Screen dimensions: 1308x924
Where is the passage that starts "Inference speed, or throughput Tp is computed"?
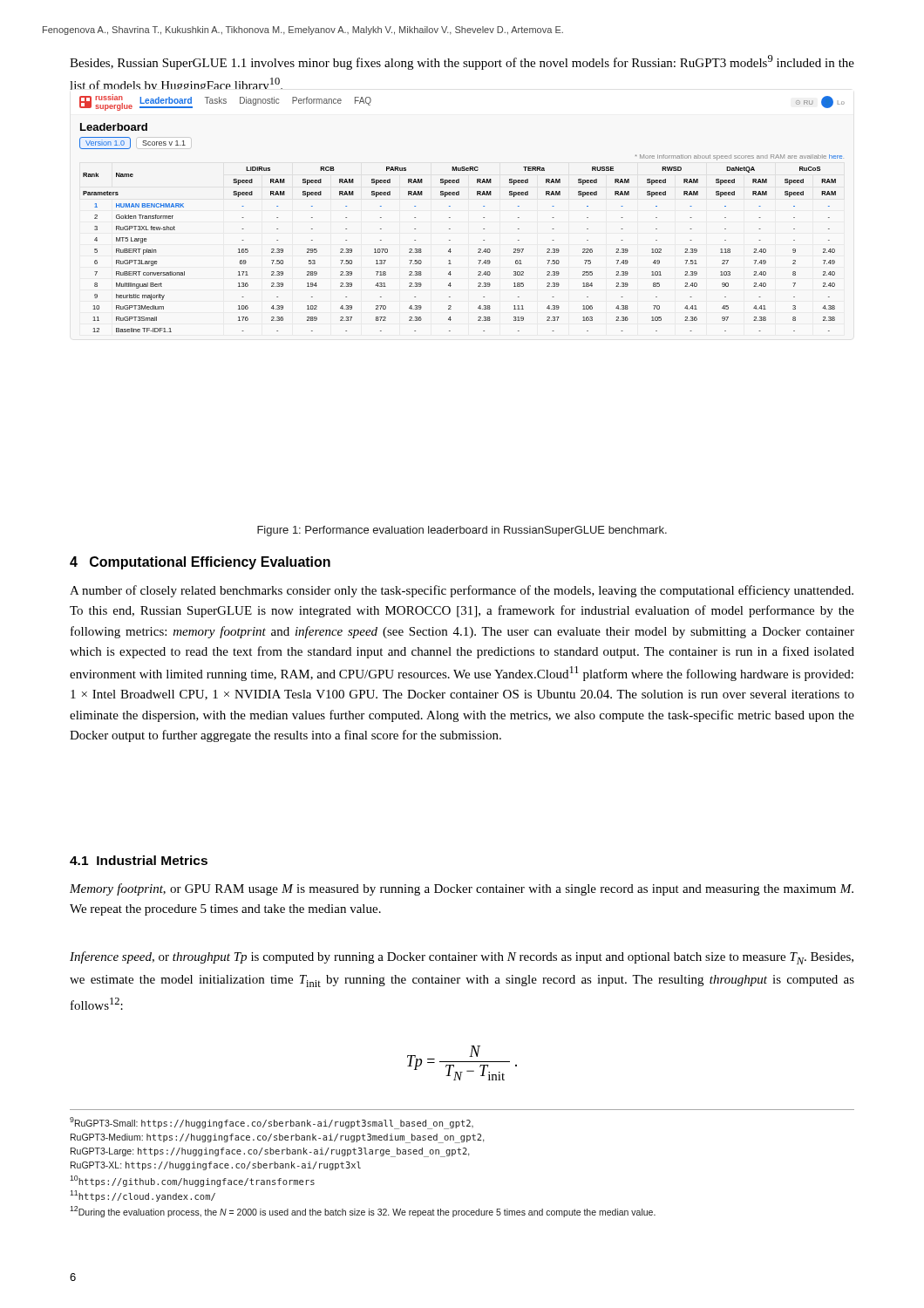click(462, 981)
